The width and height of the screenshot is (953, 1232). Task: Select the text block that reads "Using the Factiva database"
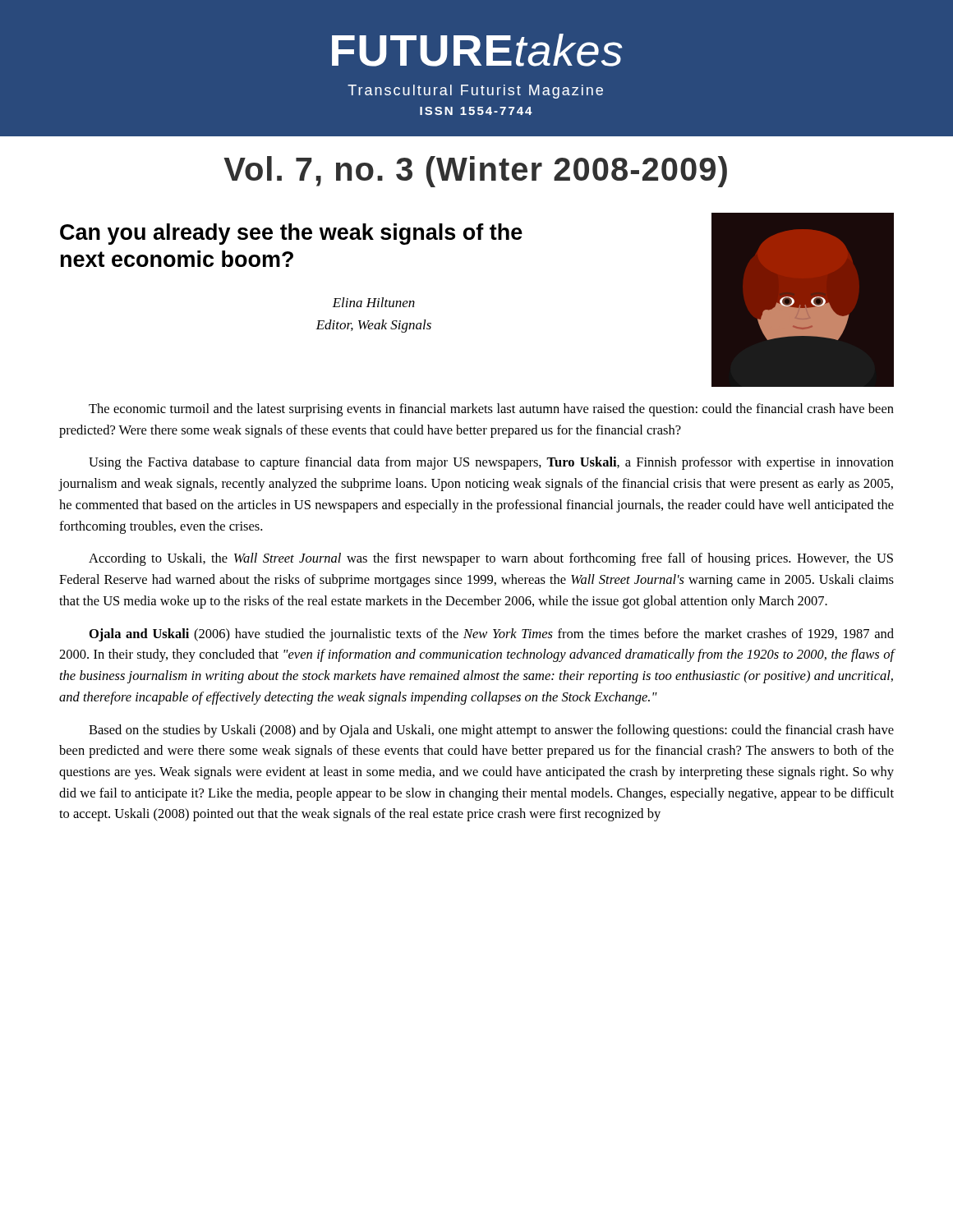[x=476, y=494]
